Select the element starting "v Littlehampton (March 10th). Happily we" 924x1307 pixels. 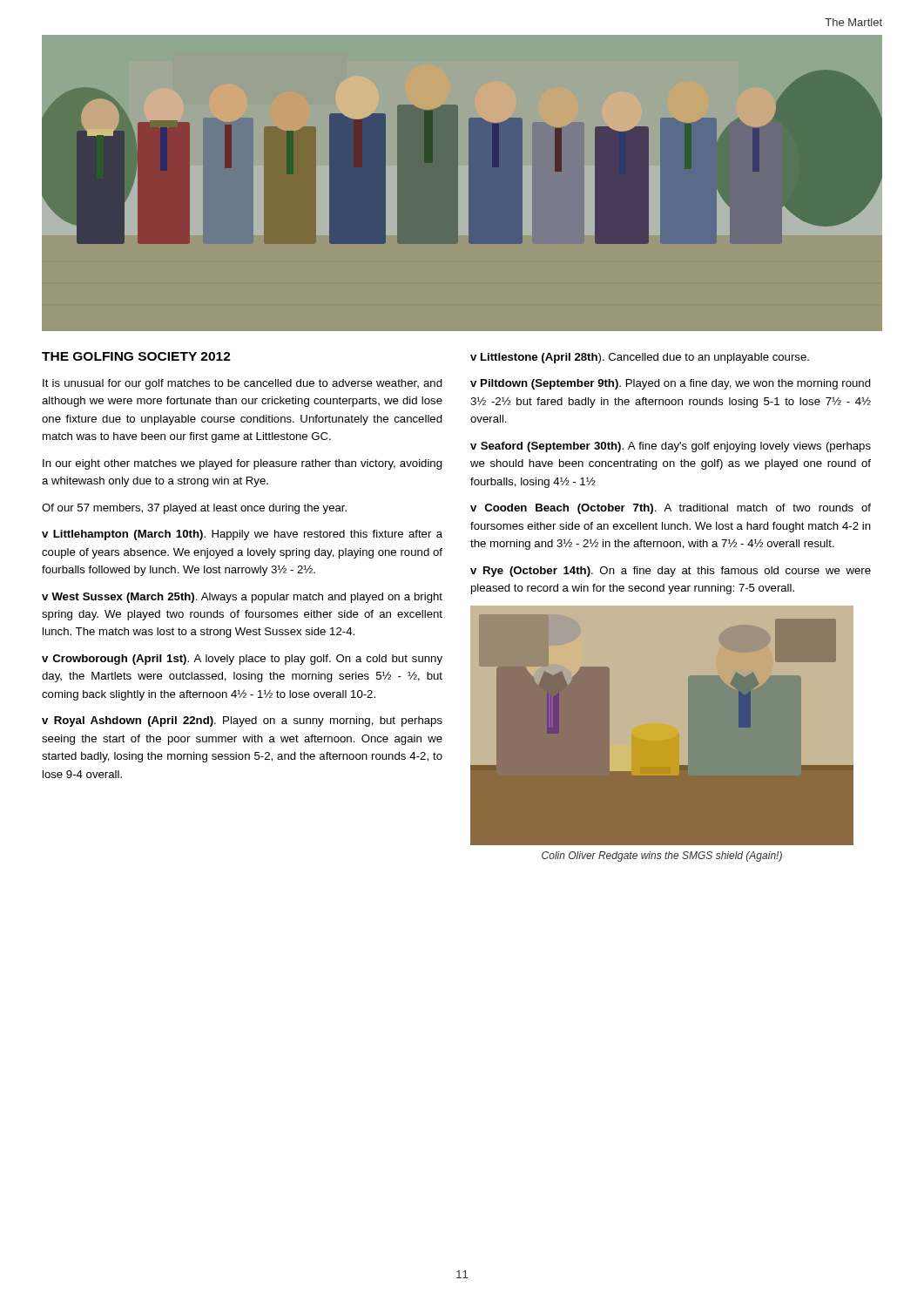[x=242, y=552]
